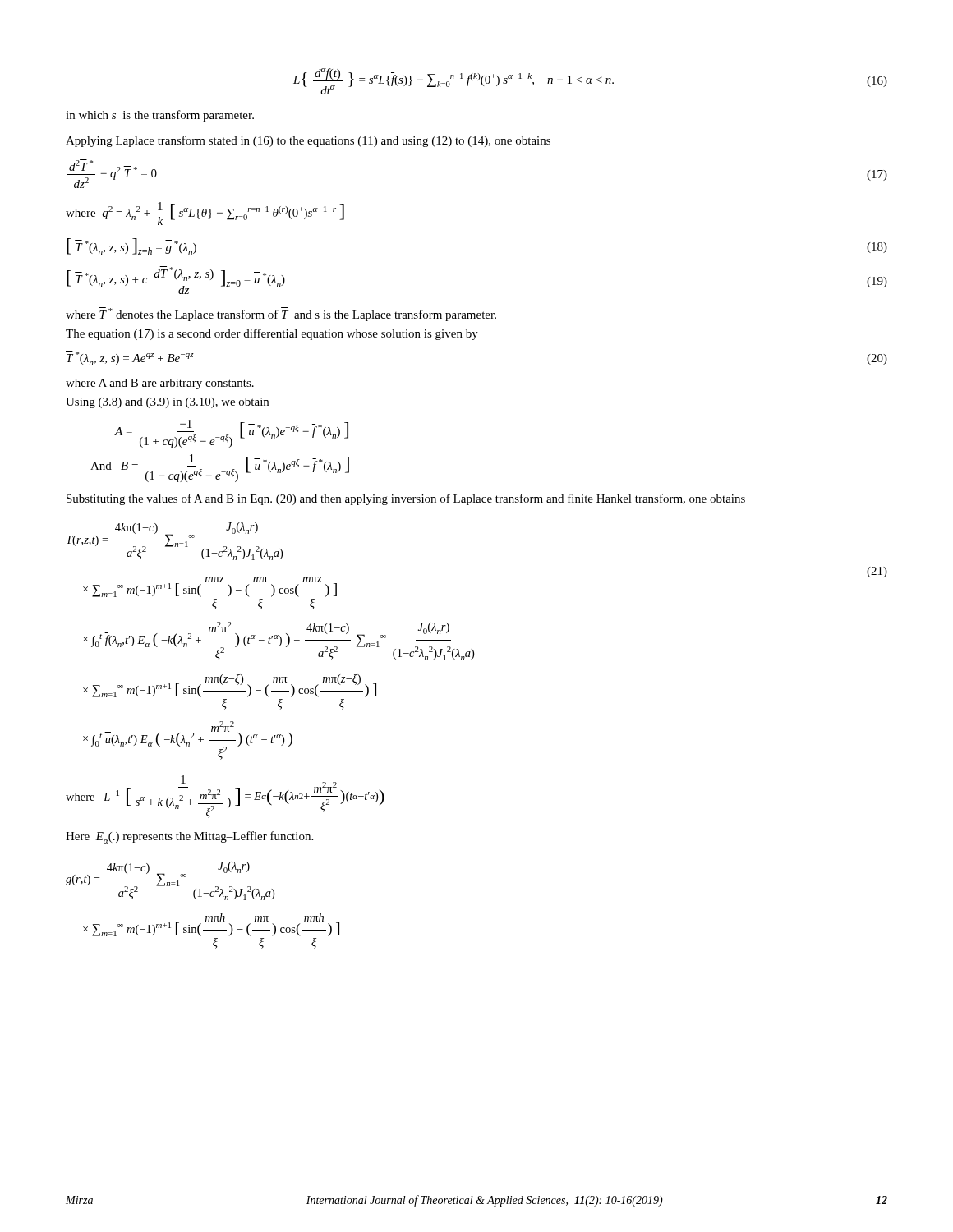
Task: Click the passage that begins "where T * denotes the"
Action: [281, 323]
